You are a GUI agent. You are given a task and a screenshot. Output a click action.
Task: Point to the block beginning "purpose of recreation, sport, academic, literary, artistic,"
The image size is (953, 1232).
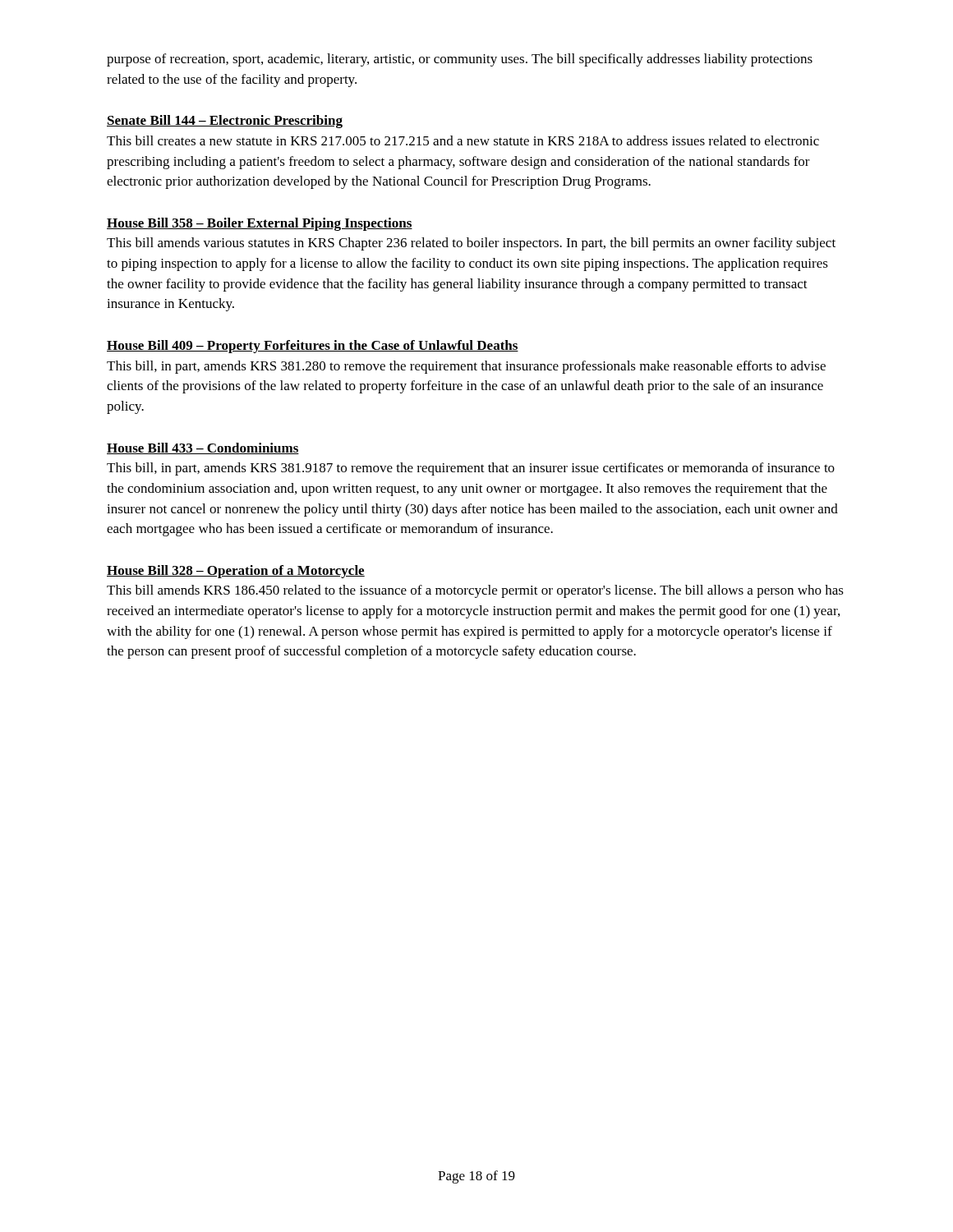coord(476,70)
